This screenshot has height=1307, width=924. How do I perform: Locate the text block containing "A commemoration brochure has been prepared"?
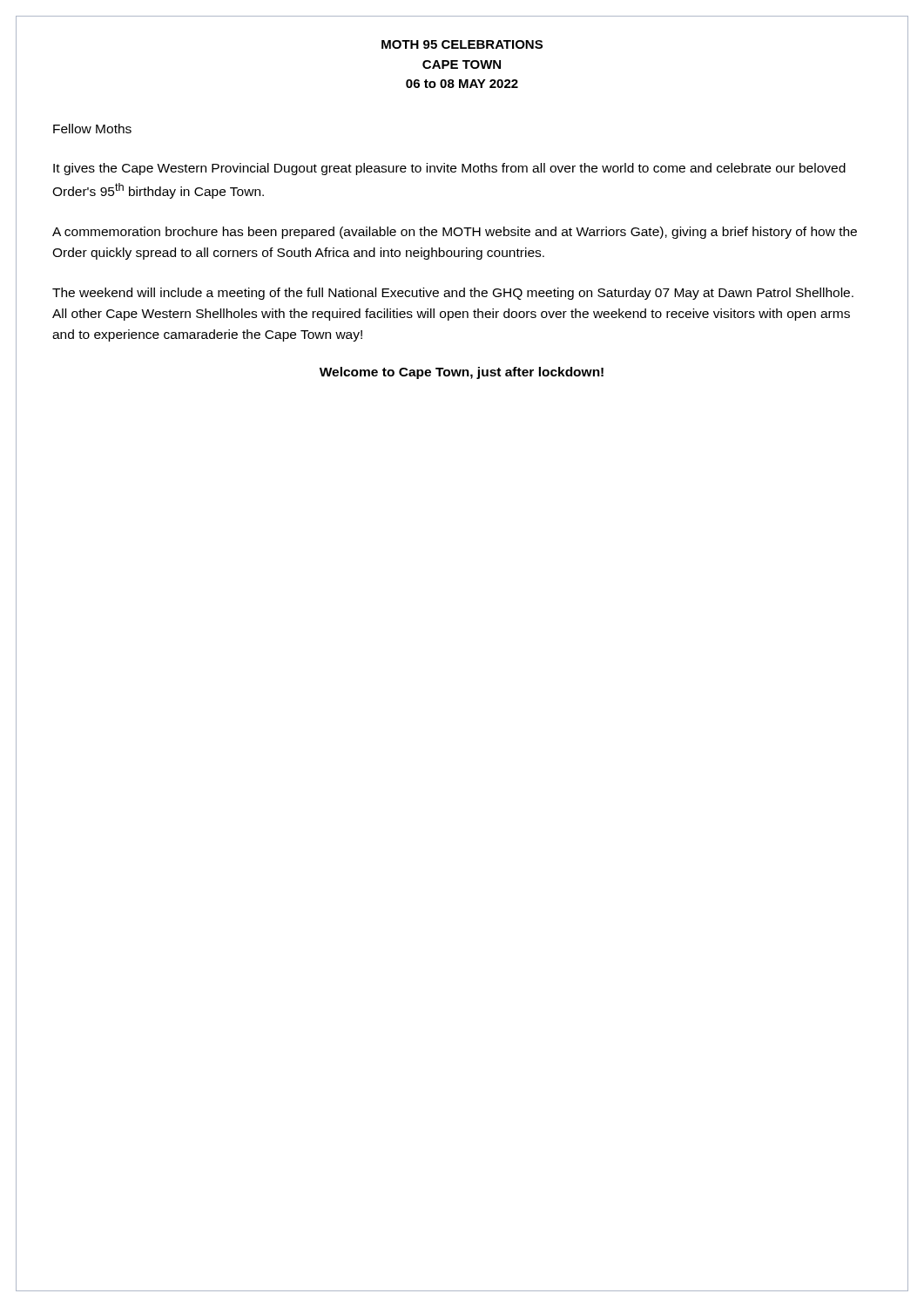pos(455,242)
